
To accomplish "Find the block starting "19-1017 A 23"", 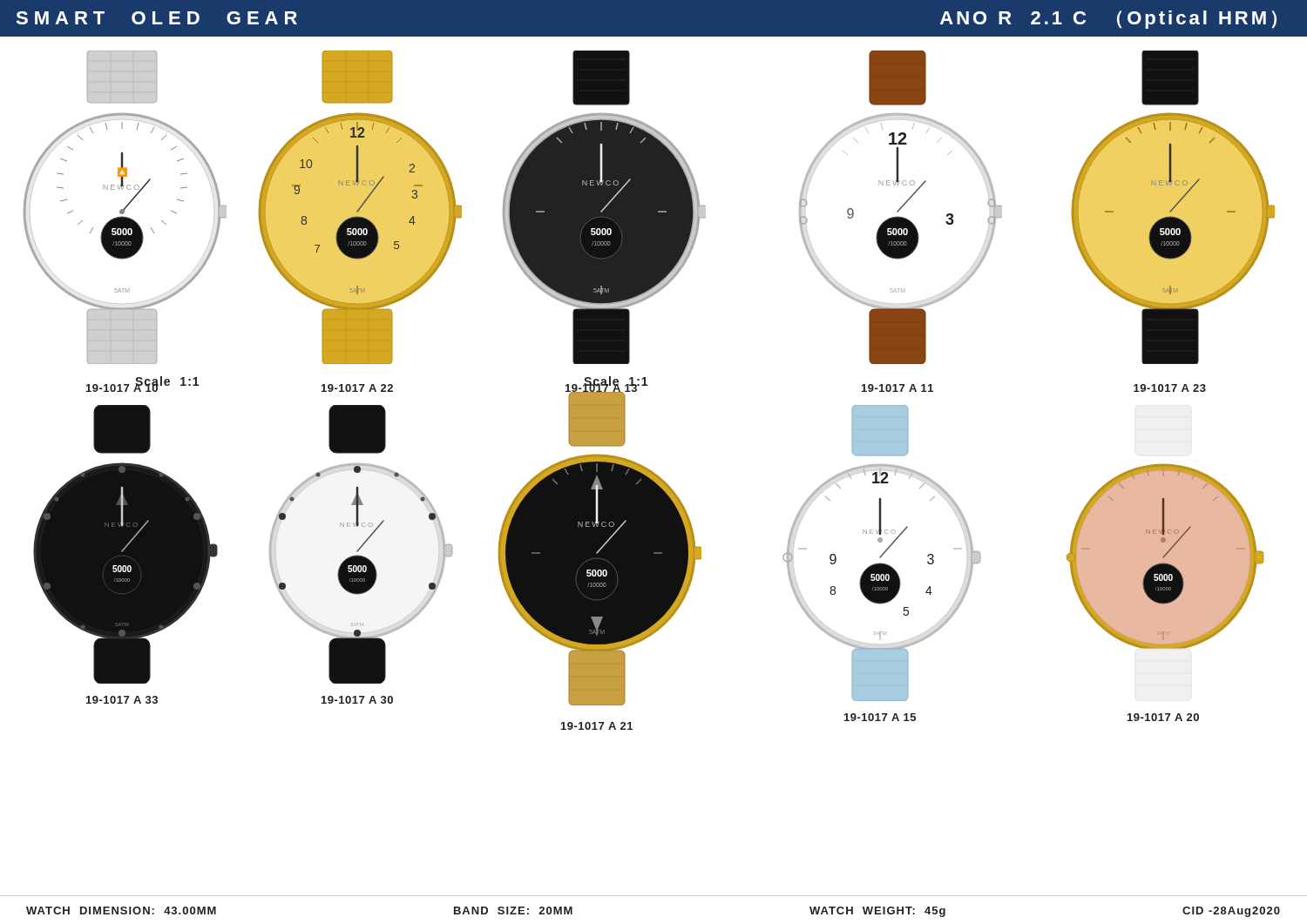I will point(1170,388).
